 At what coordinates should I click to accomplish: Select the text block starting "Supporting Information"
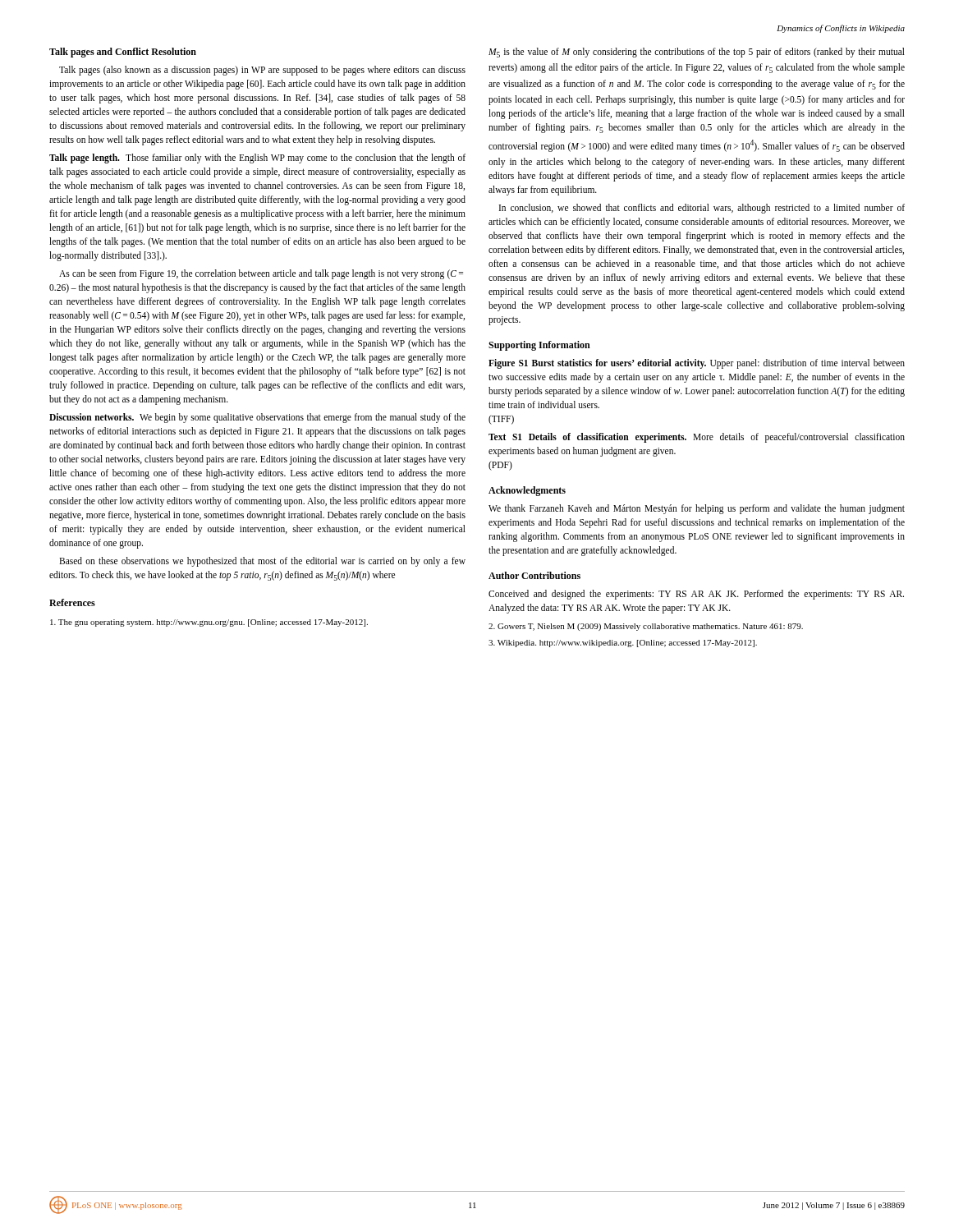tap(539, 345)
